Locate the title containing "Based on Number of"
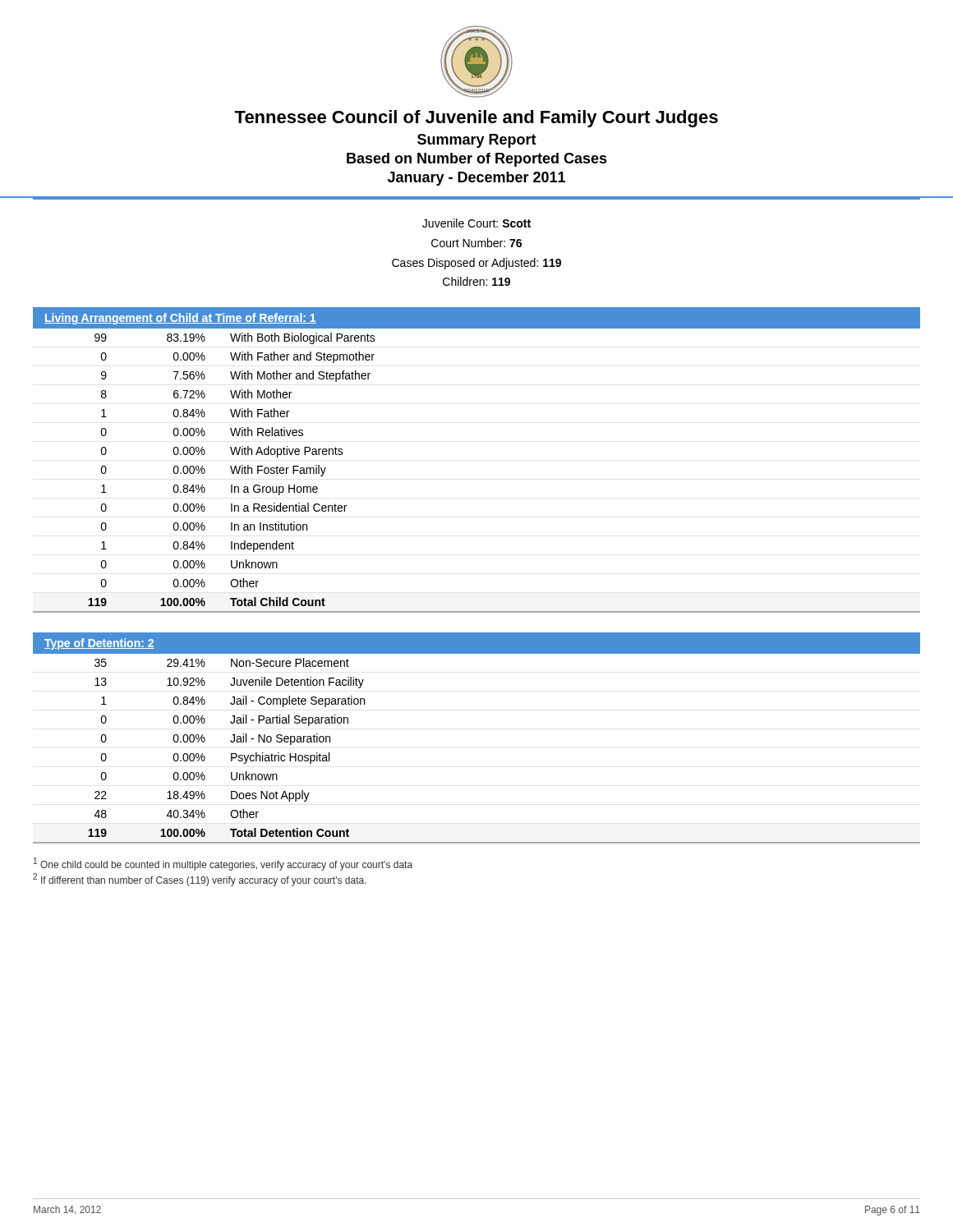The height and width of the screenshot is (1232, 953). (476, 158)
